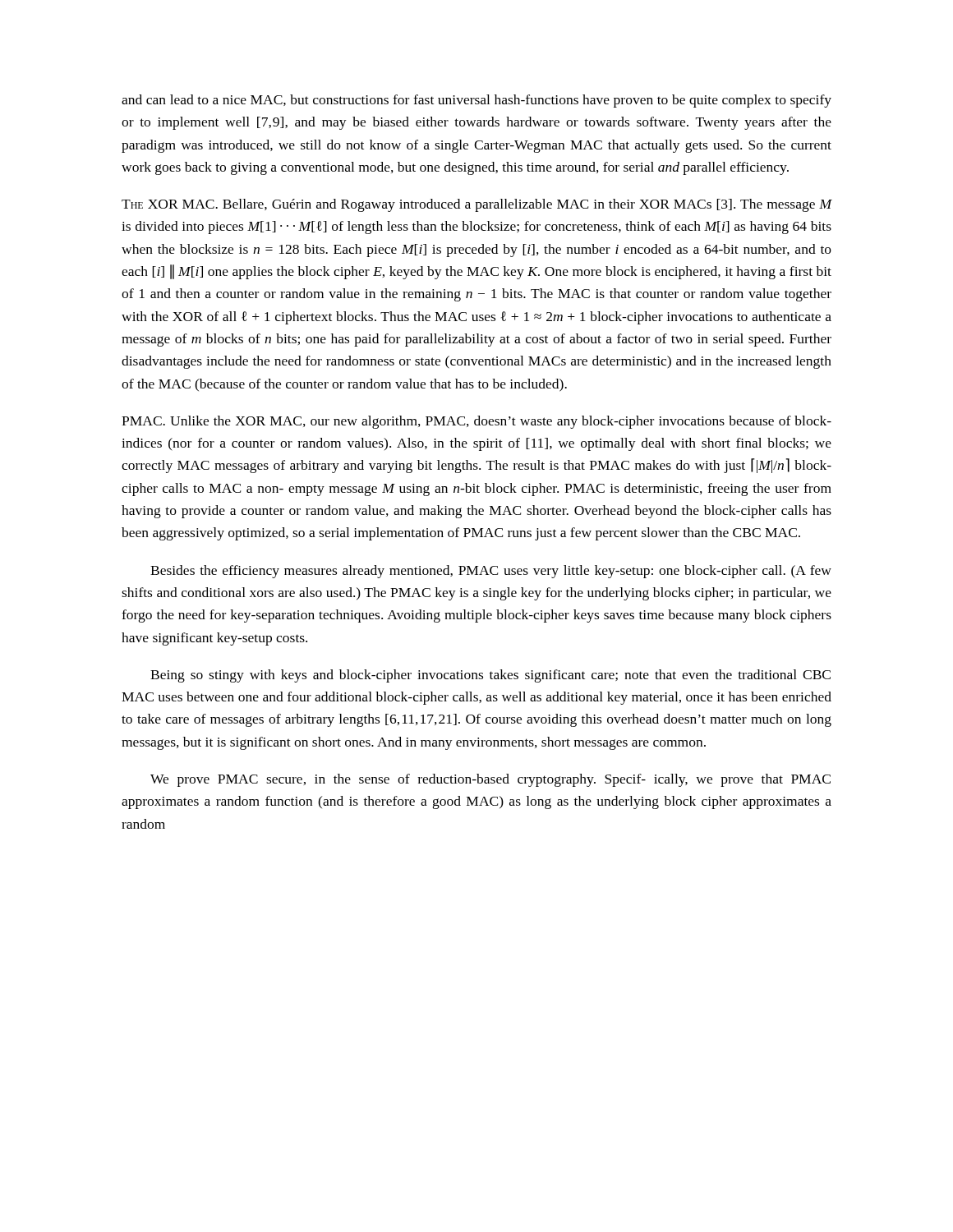Image resolution: width=953 pixels, height=1232 pixels.
Task: Locate the text block with the text "We prove PMAC secure, in the sense"
Action: [x=476, y=802]
